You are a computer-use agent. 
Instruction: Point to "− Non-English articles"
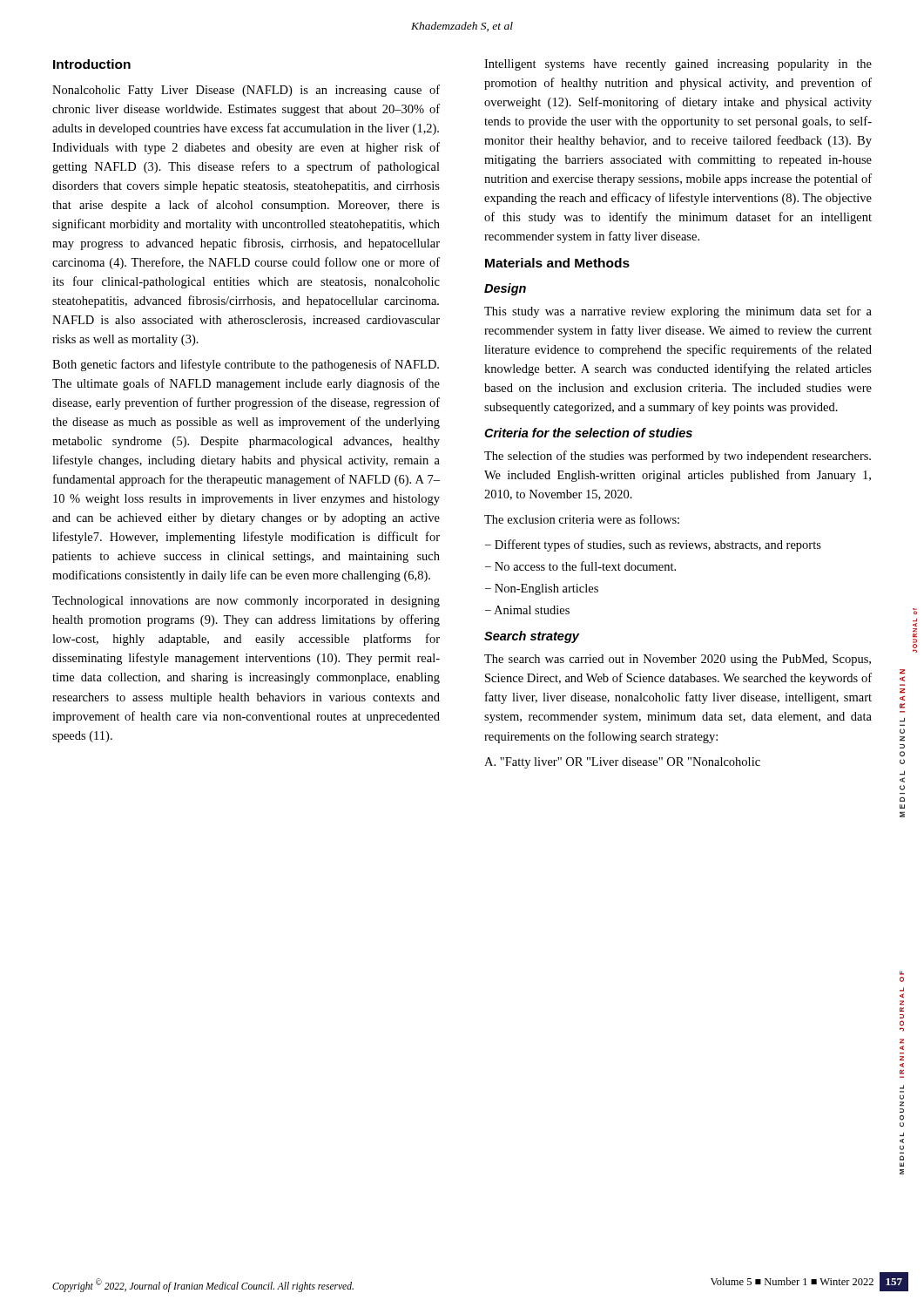(542, 589)
